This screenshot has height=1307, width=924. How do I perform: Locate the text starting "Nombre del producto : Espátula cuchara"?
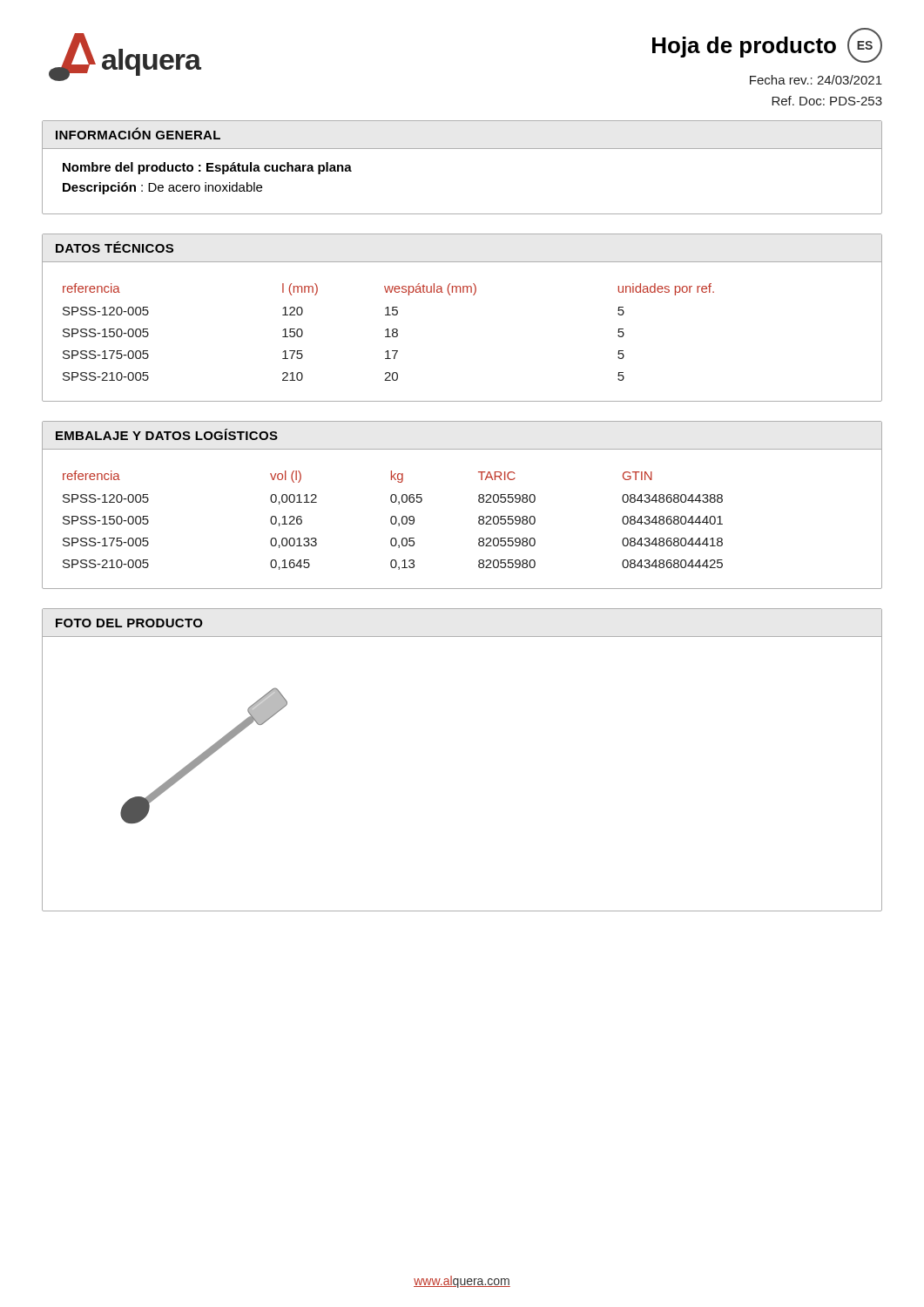[x=207, y=167]
